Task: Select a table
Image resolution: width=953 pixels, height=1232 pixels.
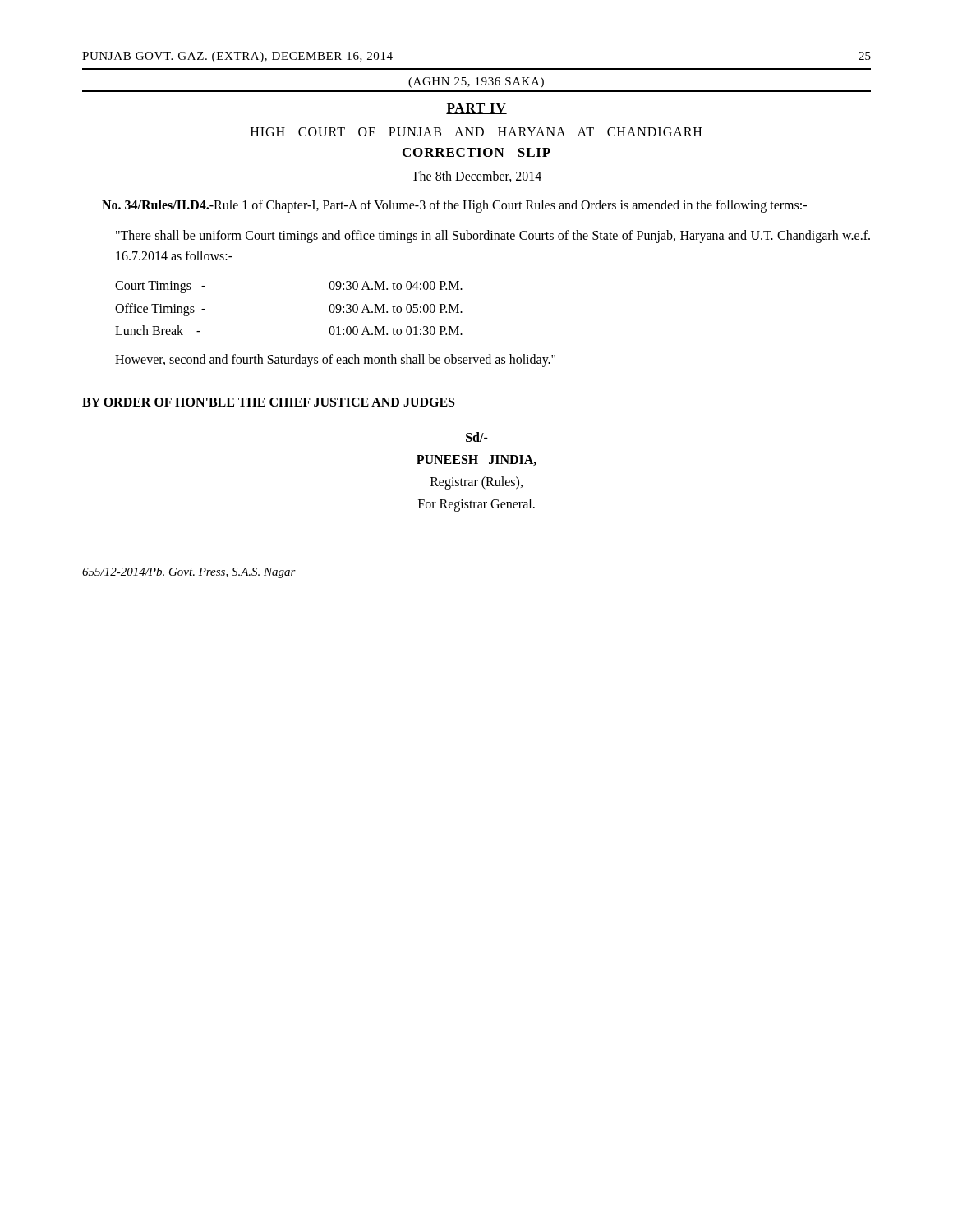Action: 493,308
